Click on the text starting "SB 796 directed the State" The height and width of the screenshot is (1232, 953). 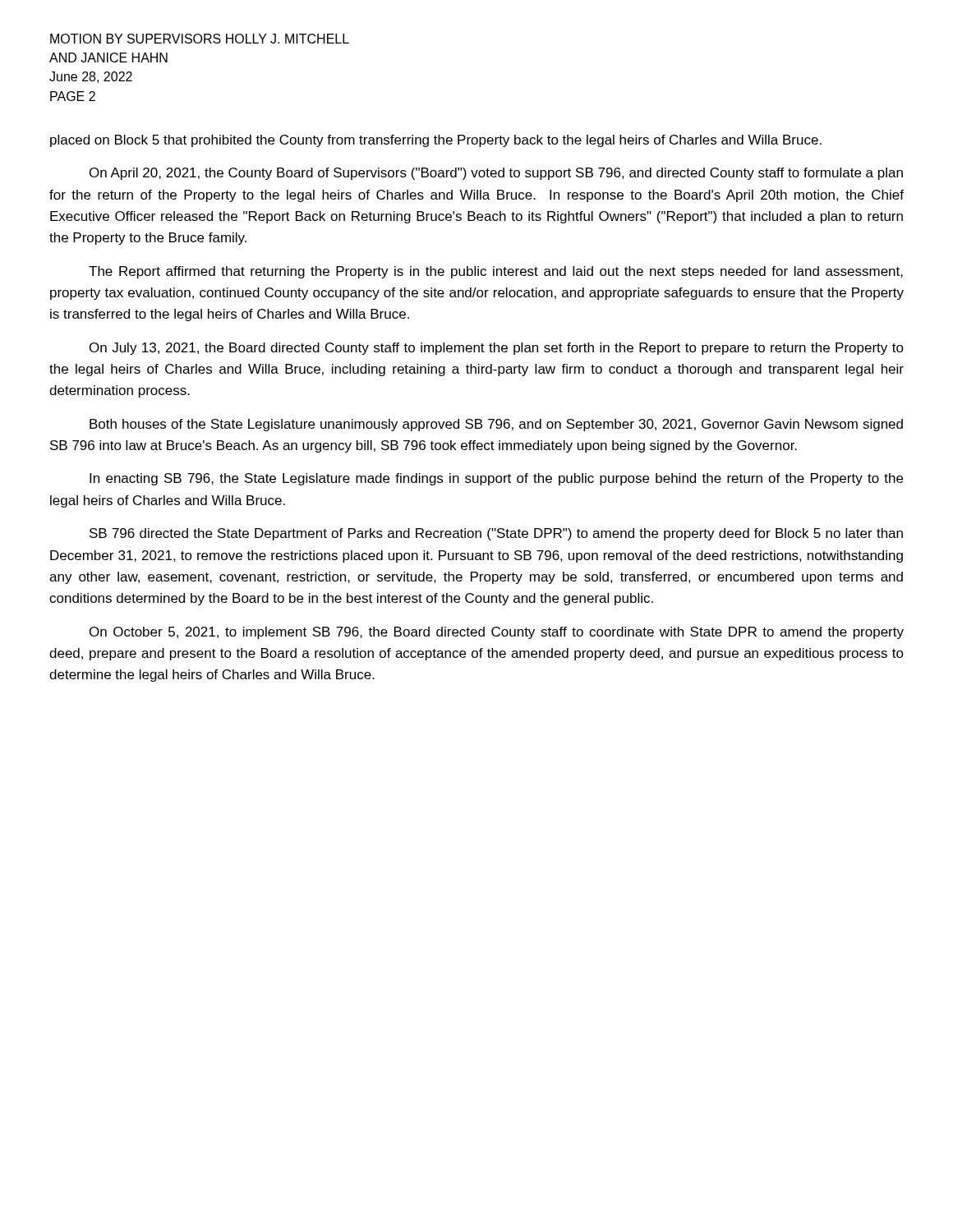[x=476, y=566]
